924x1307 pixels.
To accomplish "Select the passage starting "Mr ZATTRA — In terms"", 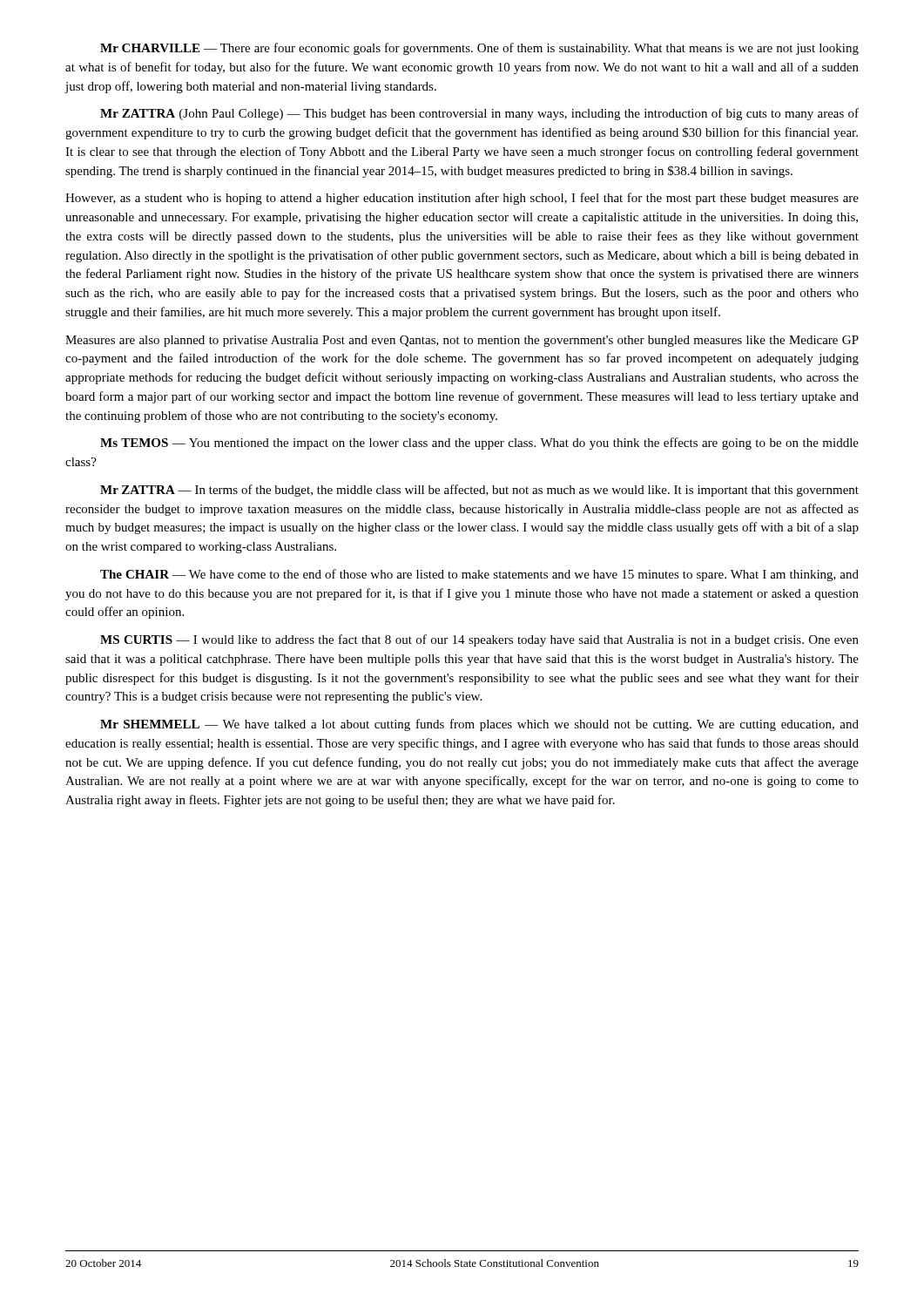I will 462,518.
